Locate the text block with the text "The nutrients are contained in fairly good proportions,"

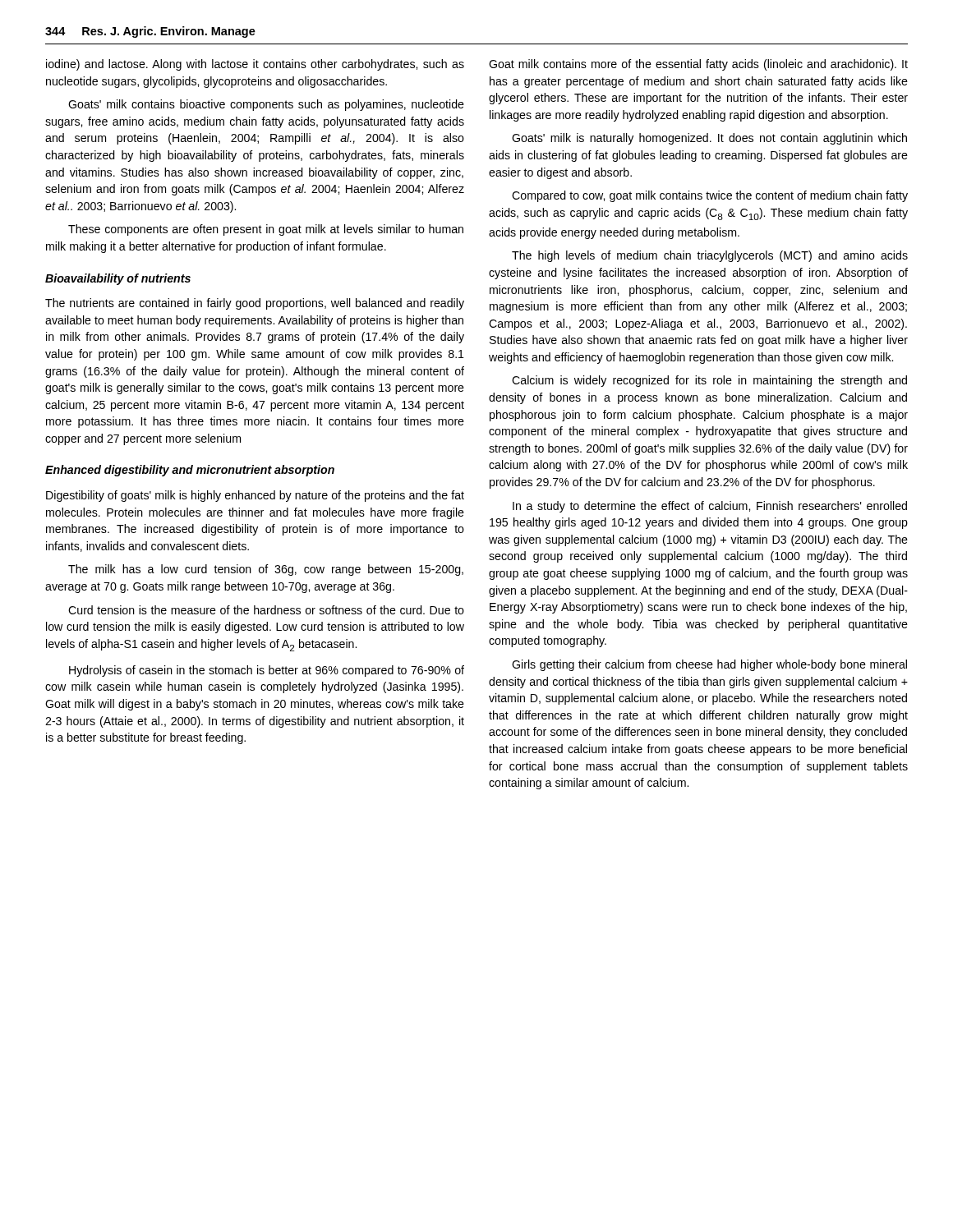click(255, 371)
